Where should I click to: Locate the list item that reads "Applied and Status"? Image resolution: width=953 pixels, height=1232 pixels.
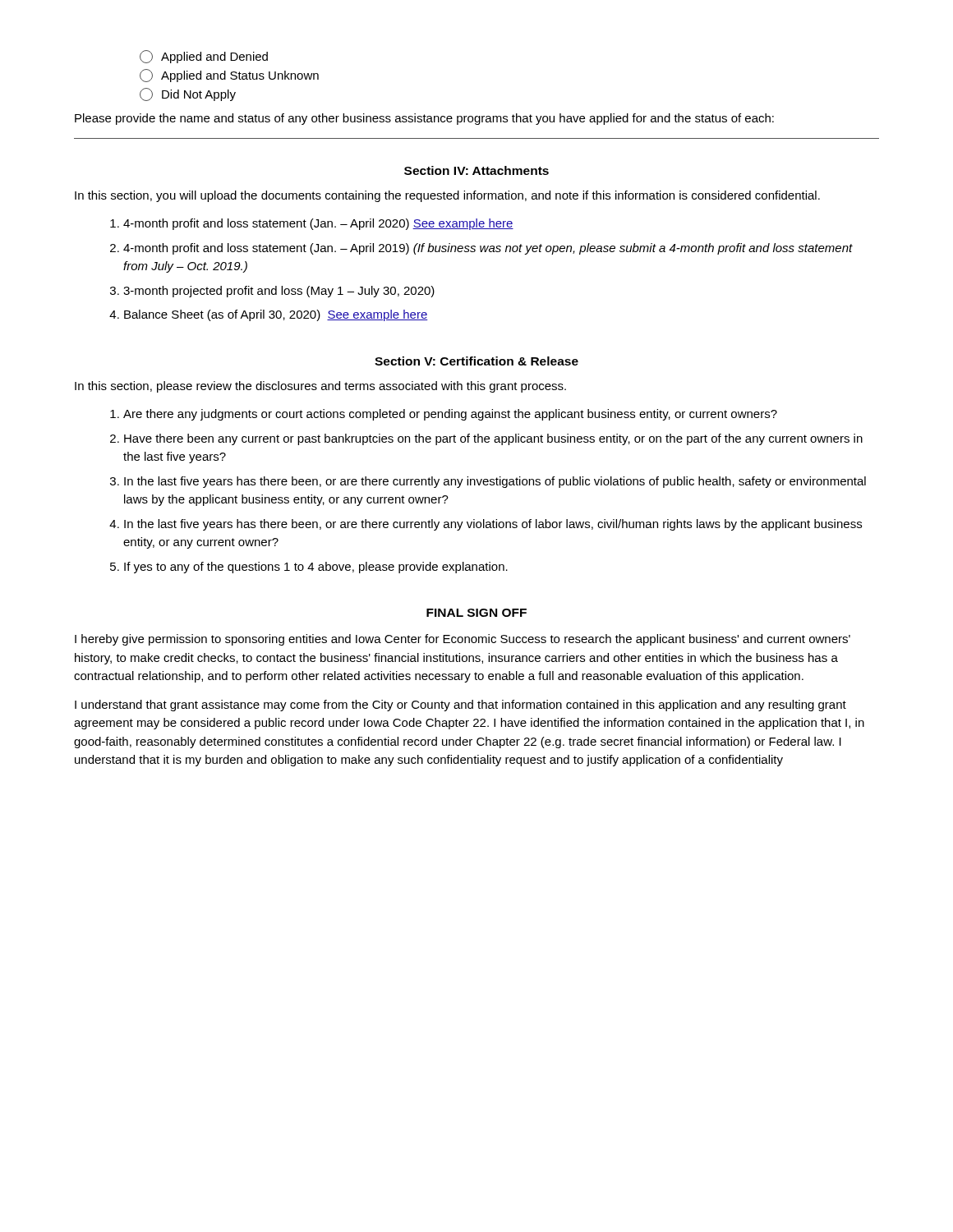coord(229,75)
